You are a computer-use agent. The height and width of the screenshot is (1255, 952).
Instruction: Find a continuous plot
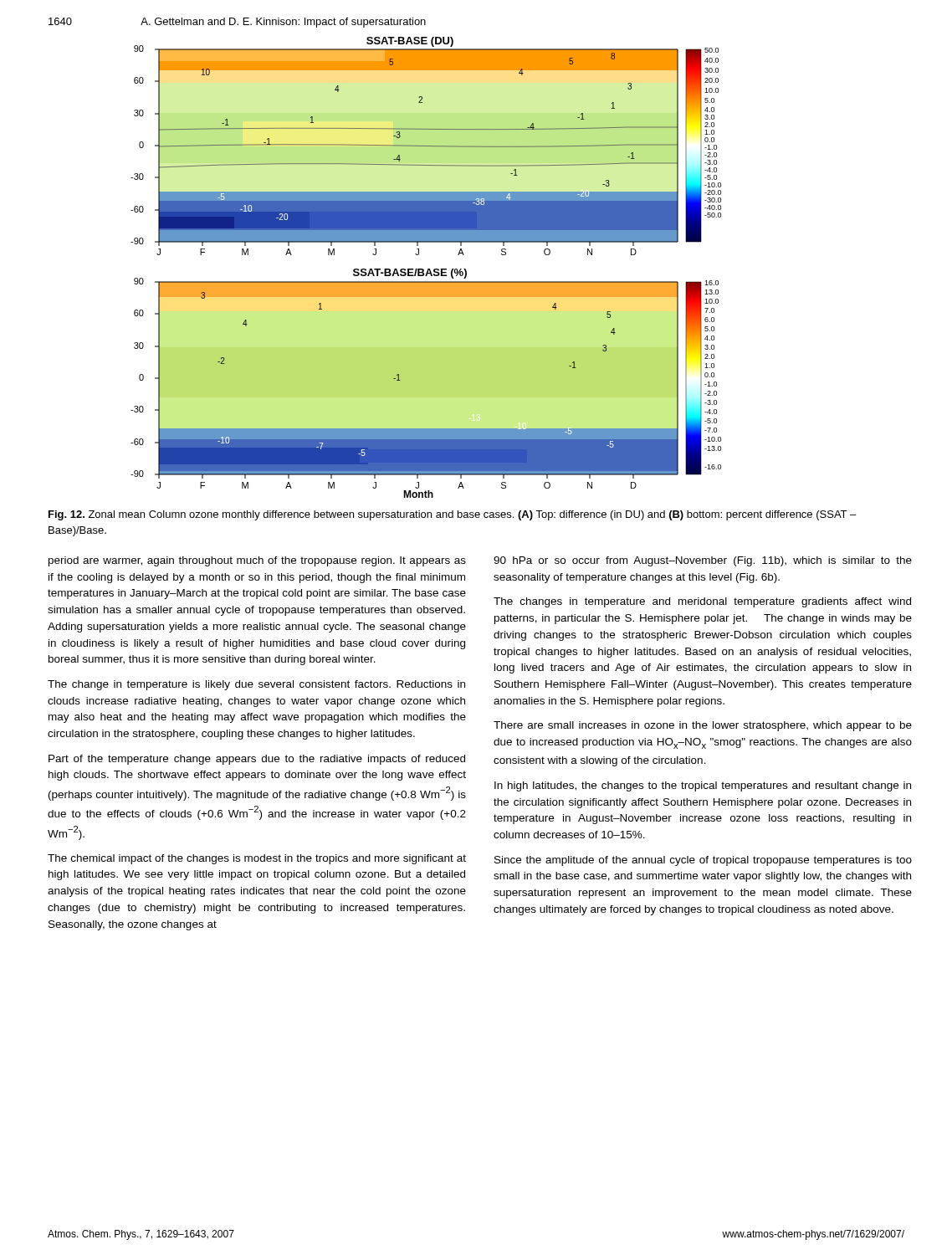pyautogui.click(x=494, y=264)
